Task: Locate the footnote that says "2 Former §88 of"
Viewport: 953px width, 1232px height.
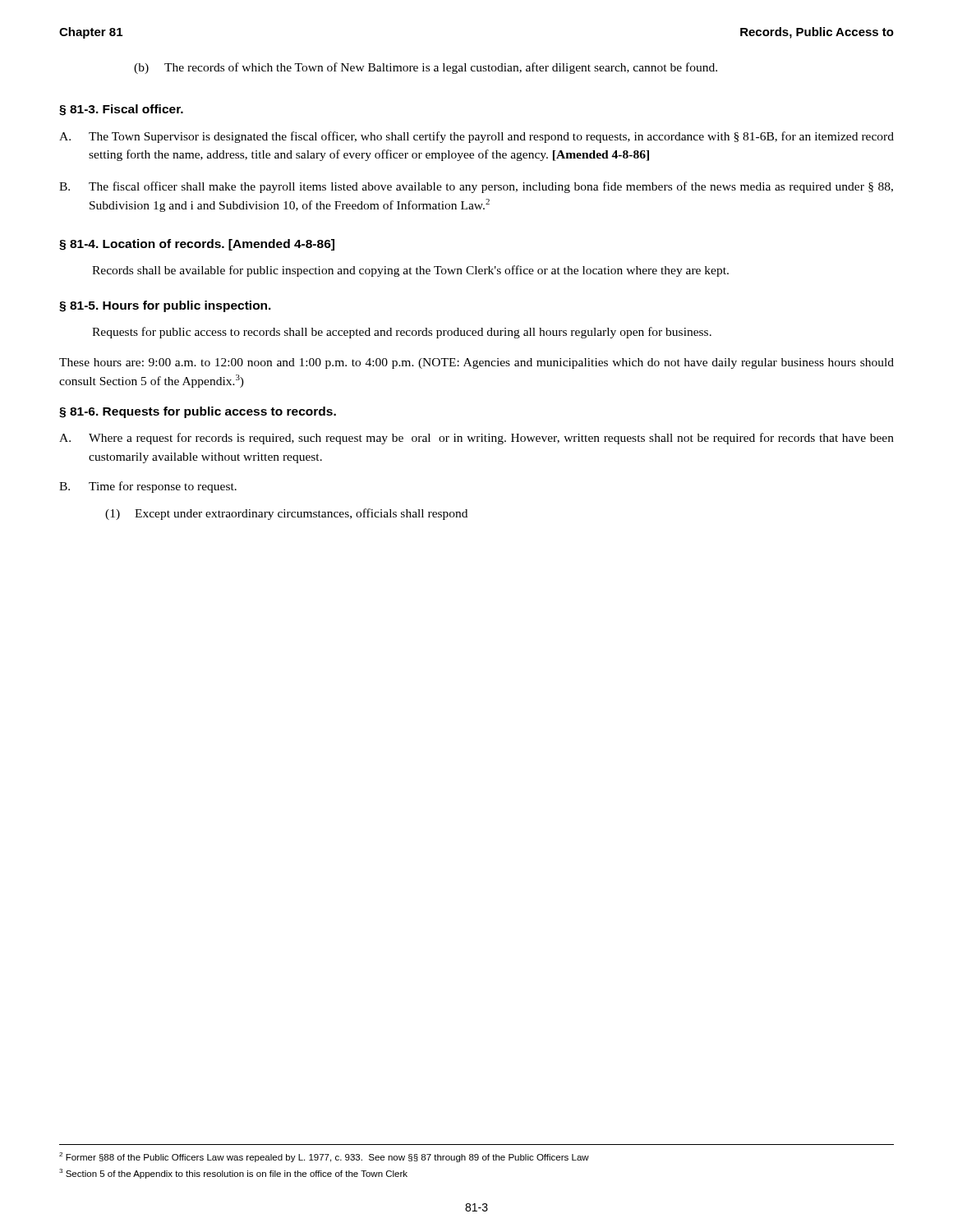Action: click(x=324, y=1156)
